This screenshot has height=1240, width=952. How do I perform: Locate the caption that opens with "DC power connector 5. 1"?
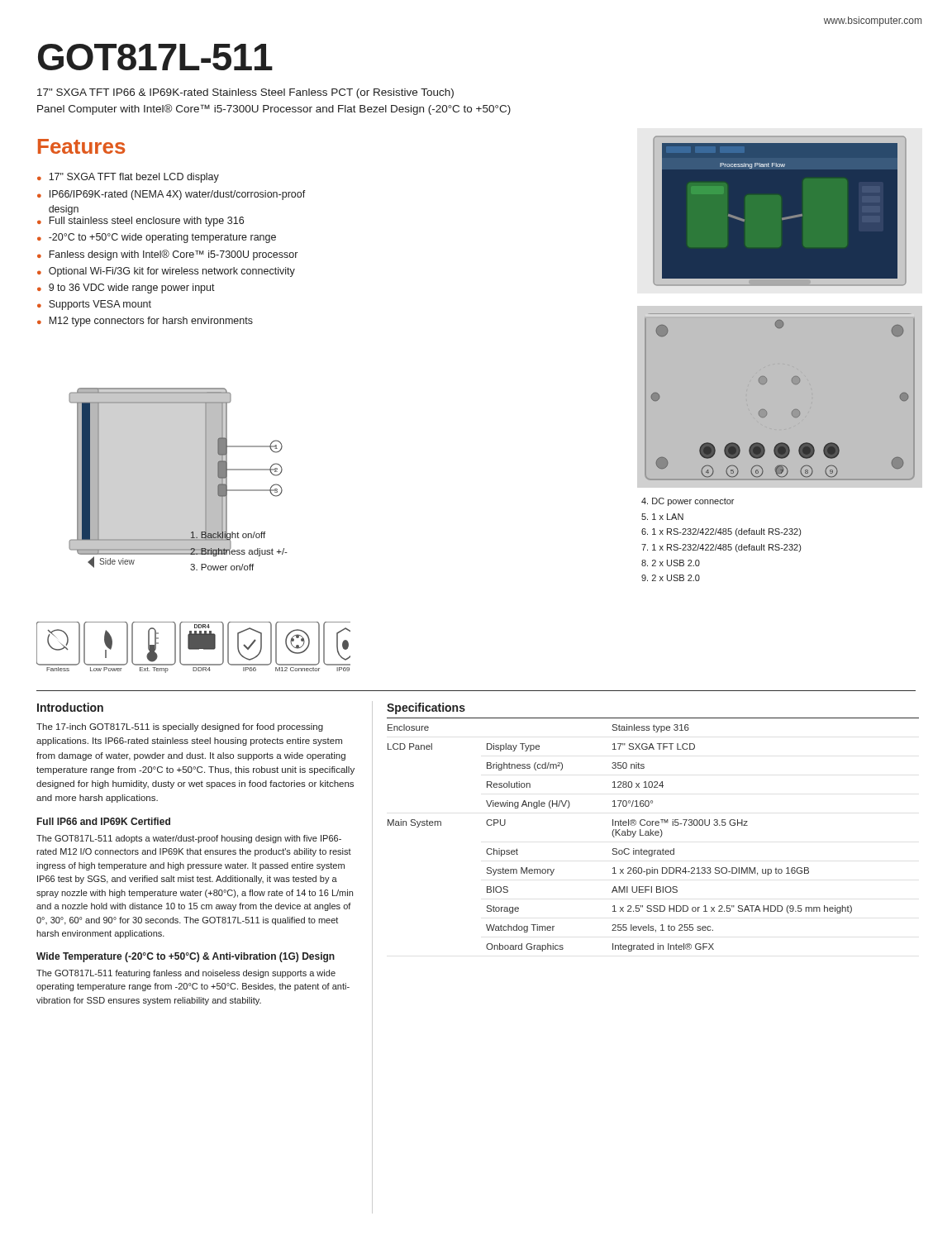pos(721,540)
